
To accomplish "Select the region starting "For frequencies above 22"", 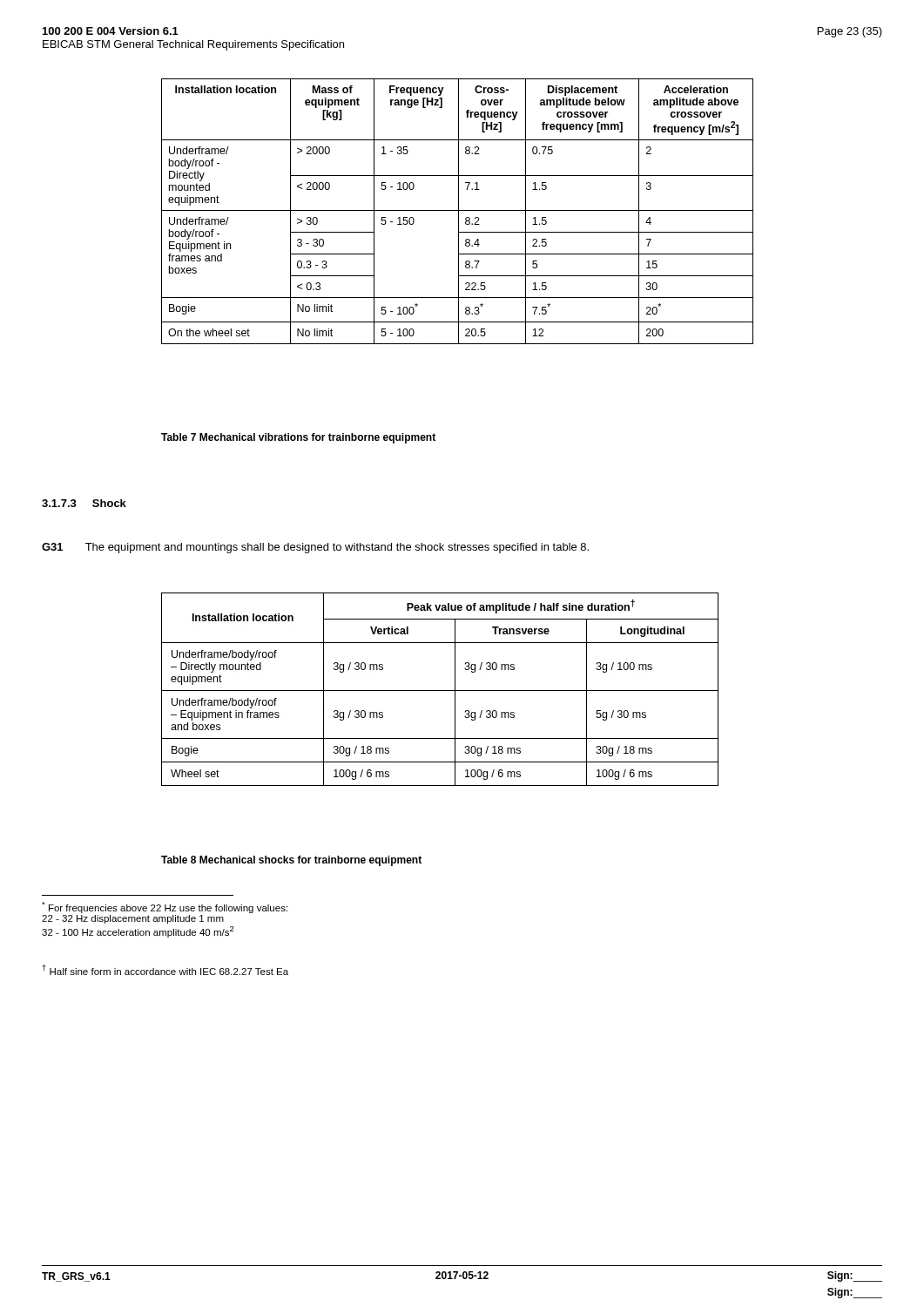I will coord(165,918).
